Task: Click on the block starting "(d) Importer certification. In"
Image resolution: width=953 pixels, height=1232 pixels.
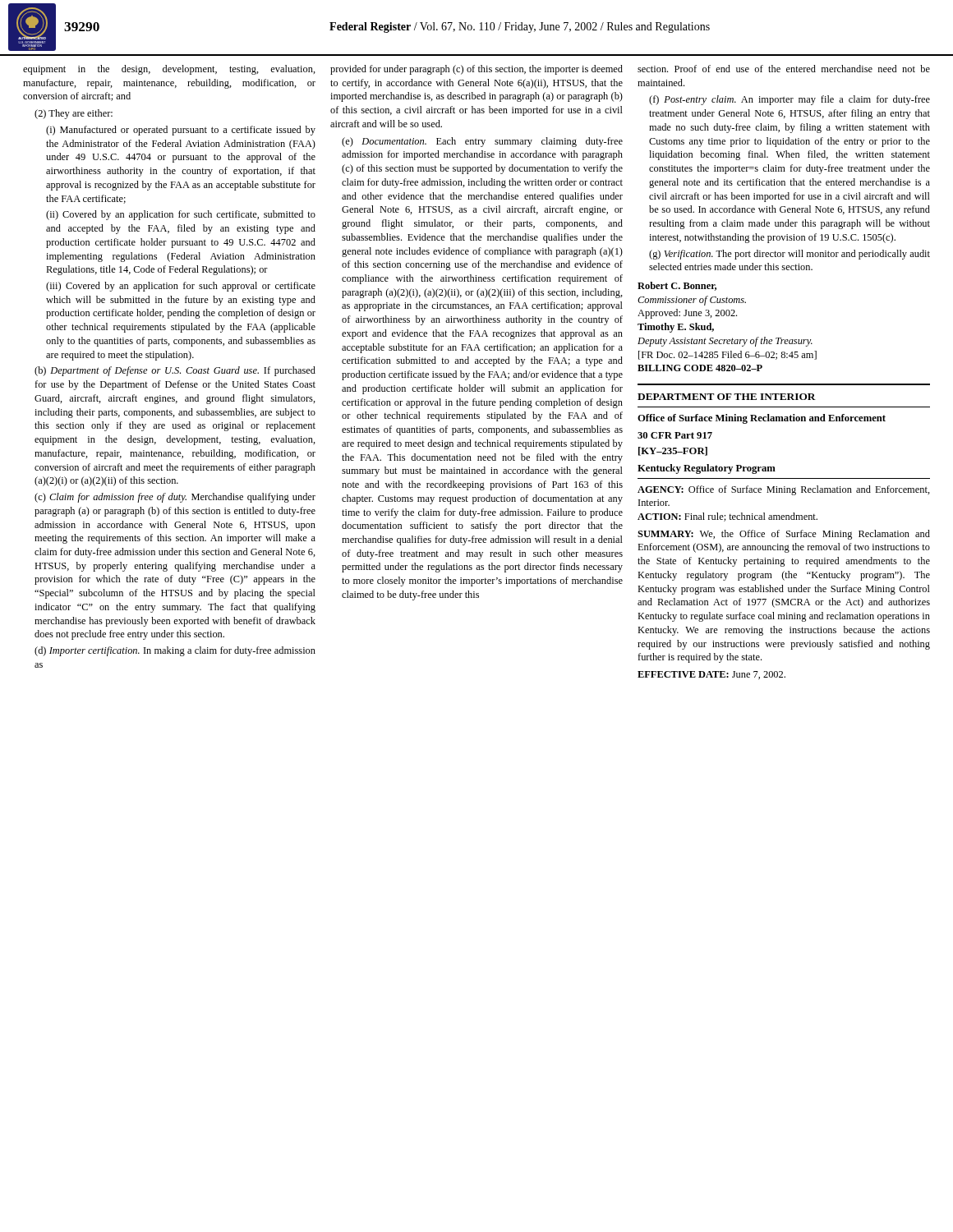Action: (x=175, y=657)
